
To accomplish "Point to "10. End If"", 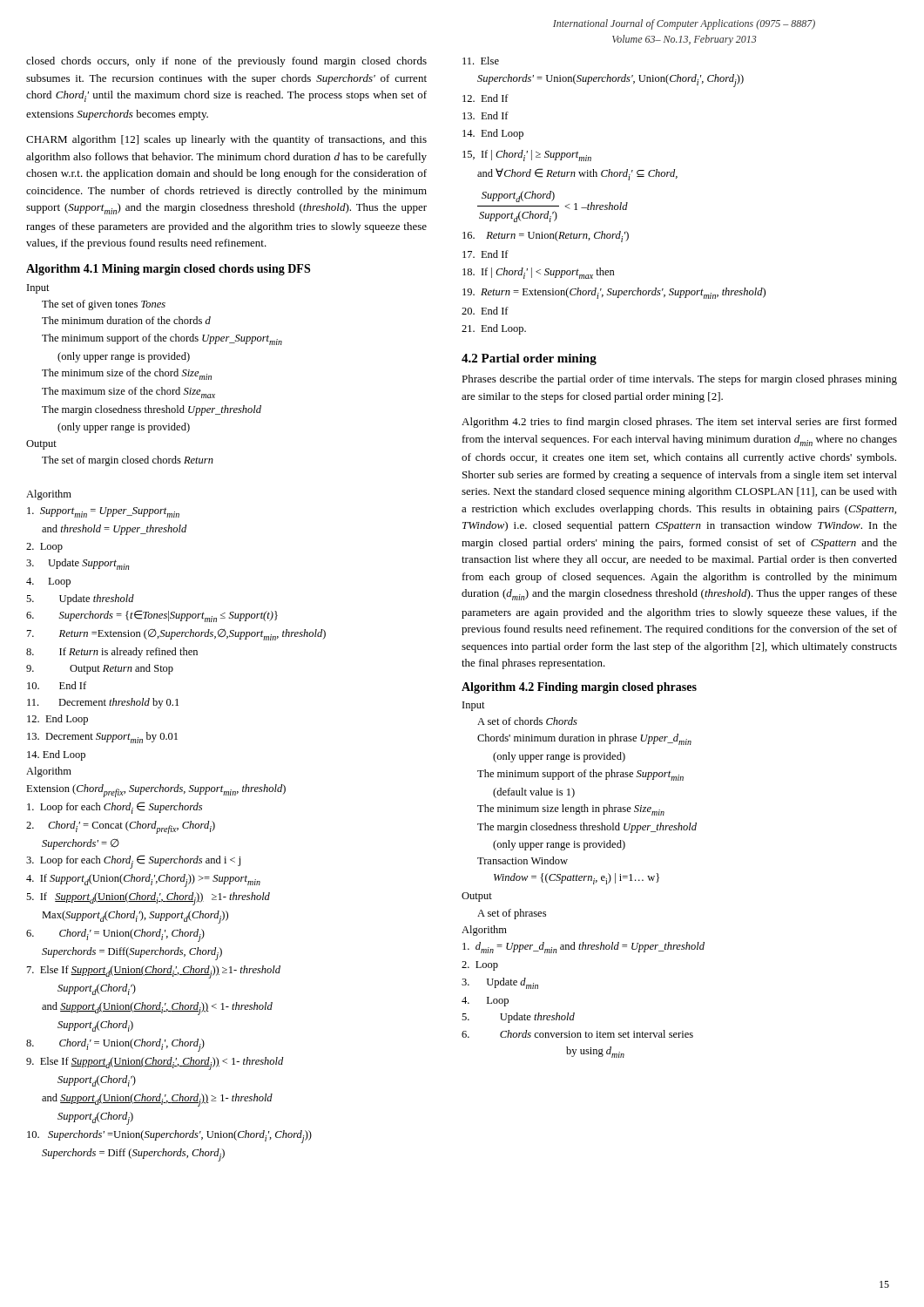I will [56, 685].
